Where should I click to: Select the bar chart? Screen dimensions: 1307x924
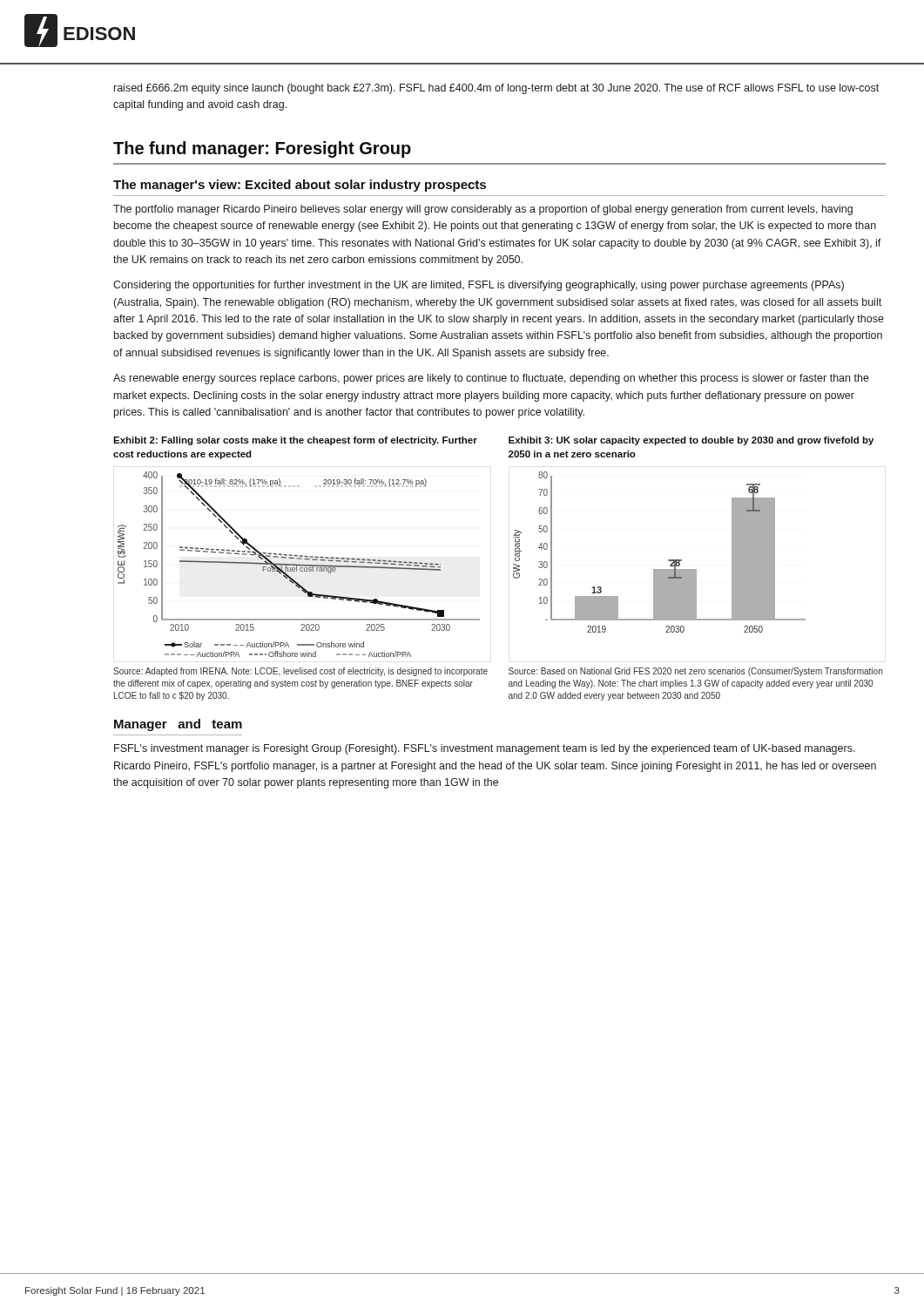[697, 565]
